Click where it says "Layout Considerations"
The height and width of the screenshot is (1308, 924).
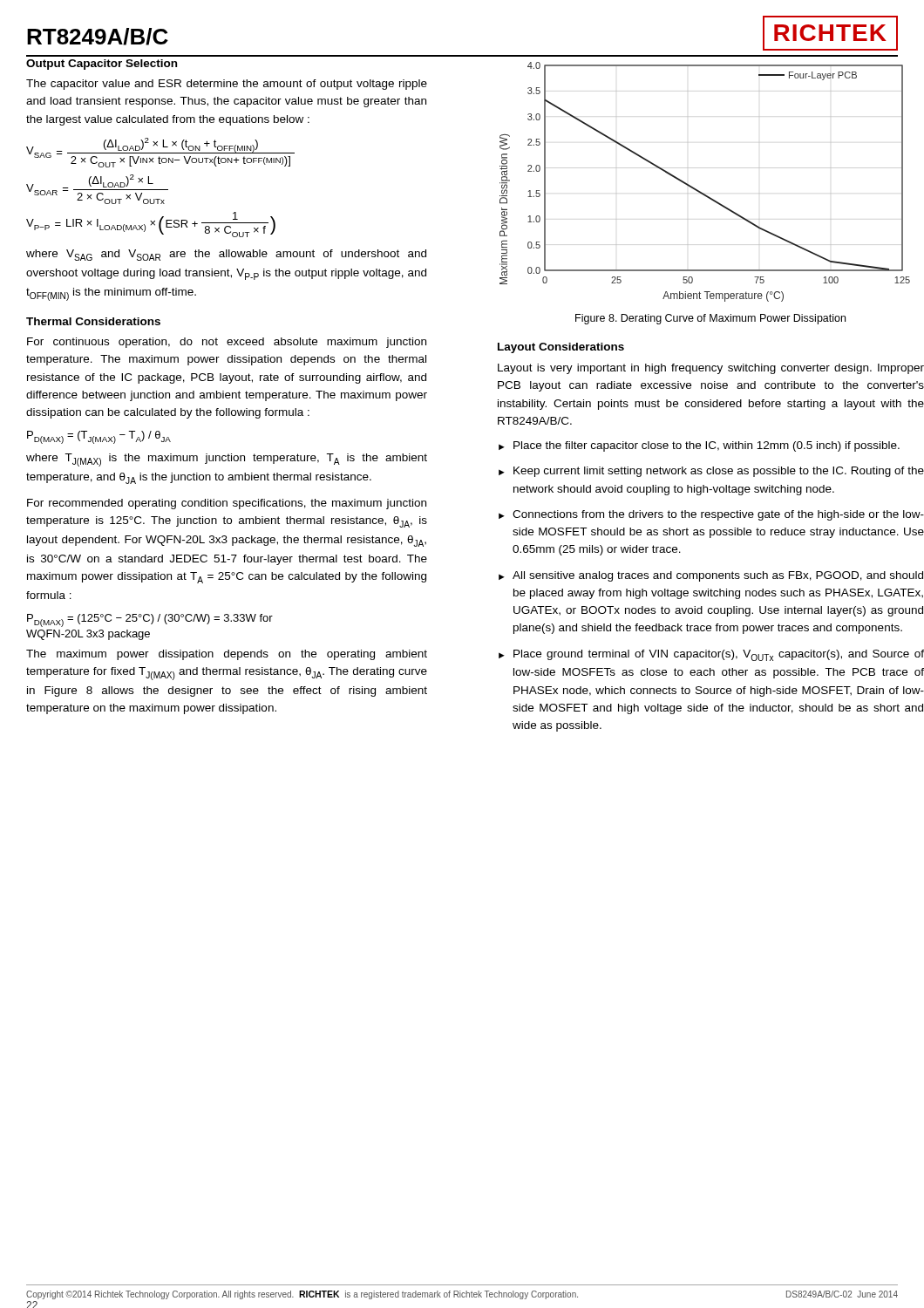pyautogui.click(x=561, y=347)
